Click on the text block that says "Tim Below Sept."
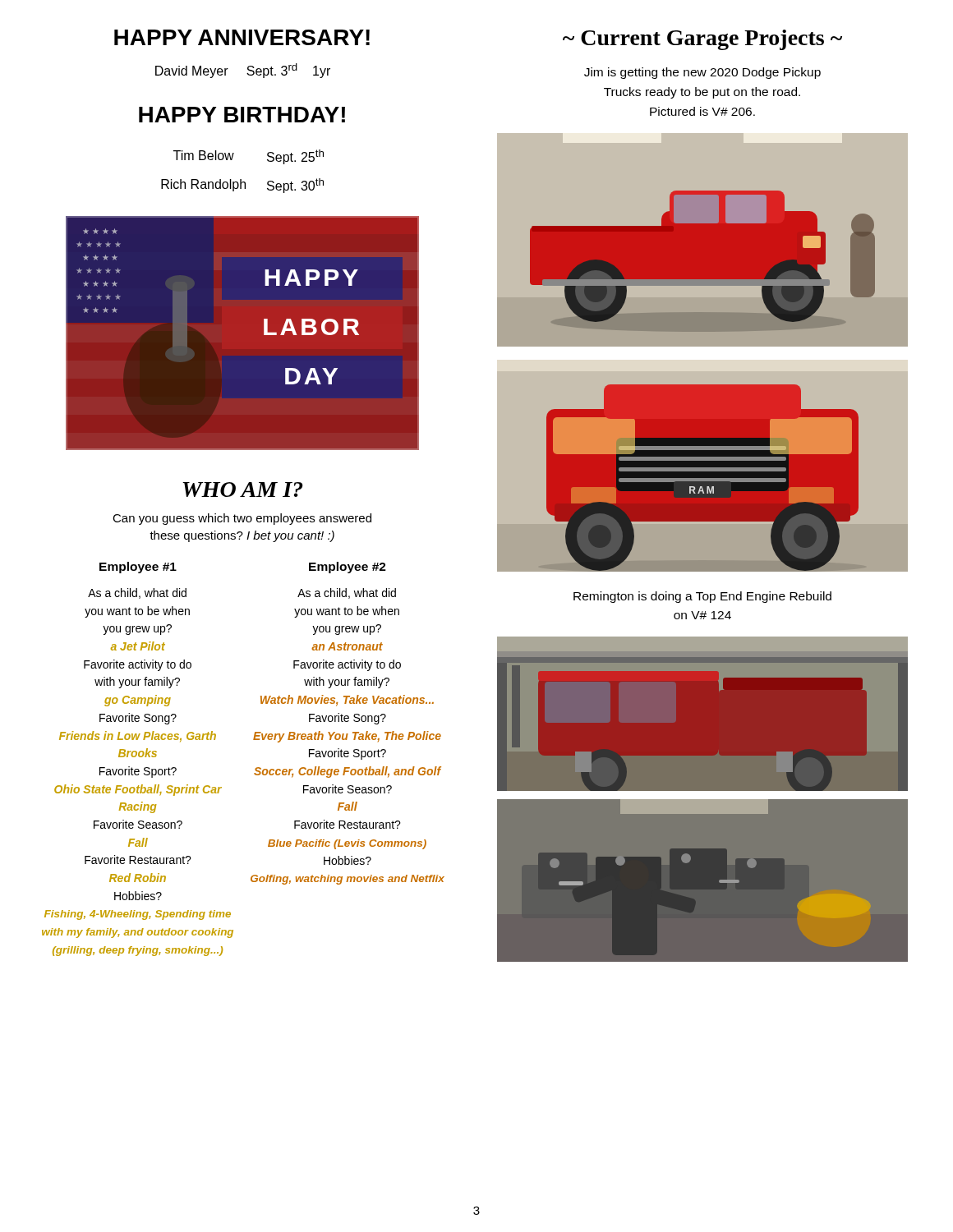The image size is (953, 1232). (242, 171)
